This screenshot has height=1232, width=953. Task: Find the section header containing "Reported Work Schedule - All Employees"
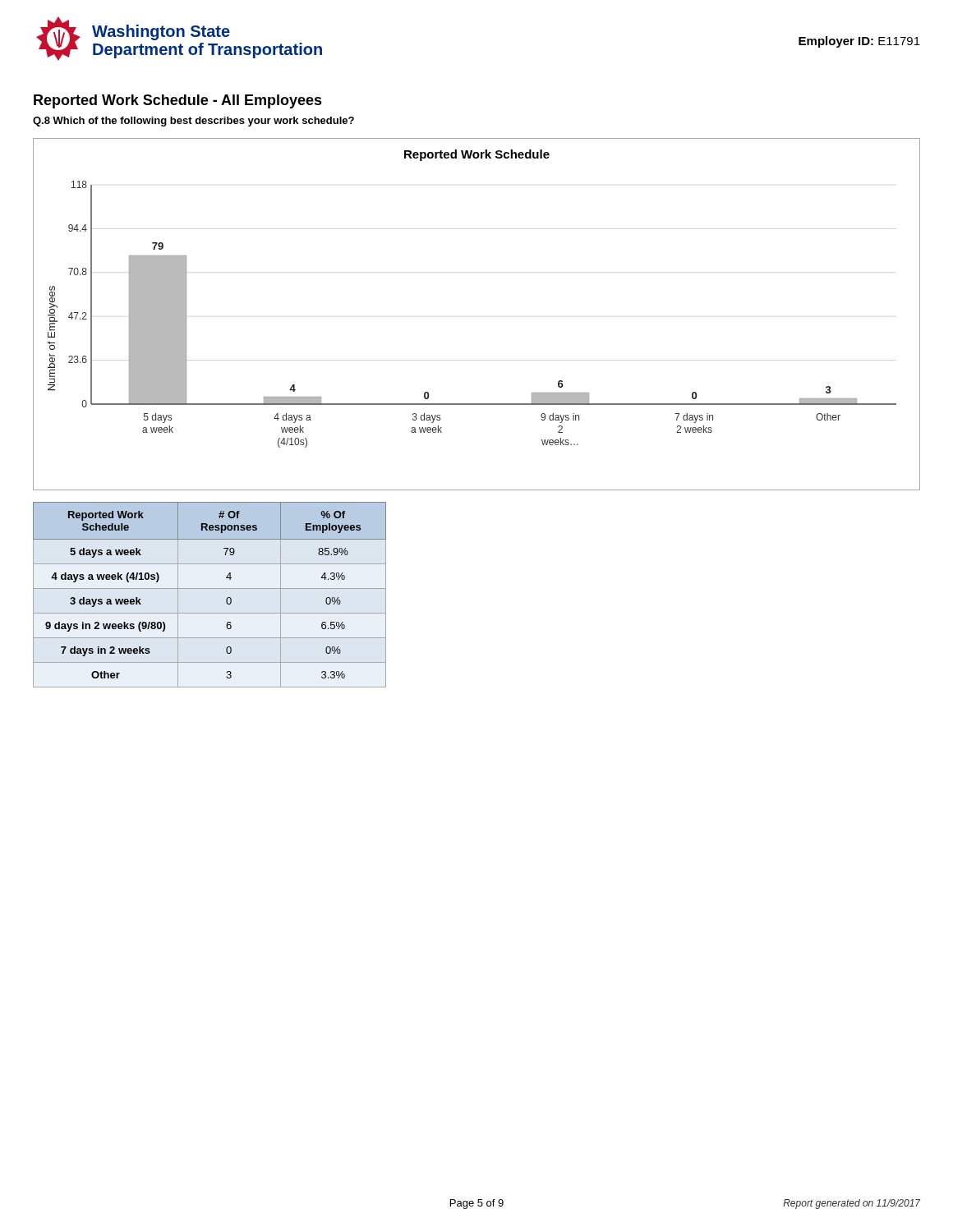(177, 100)
